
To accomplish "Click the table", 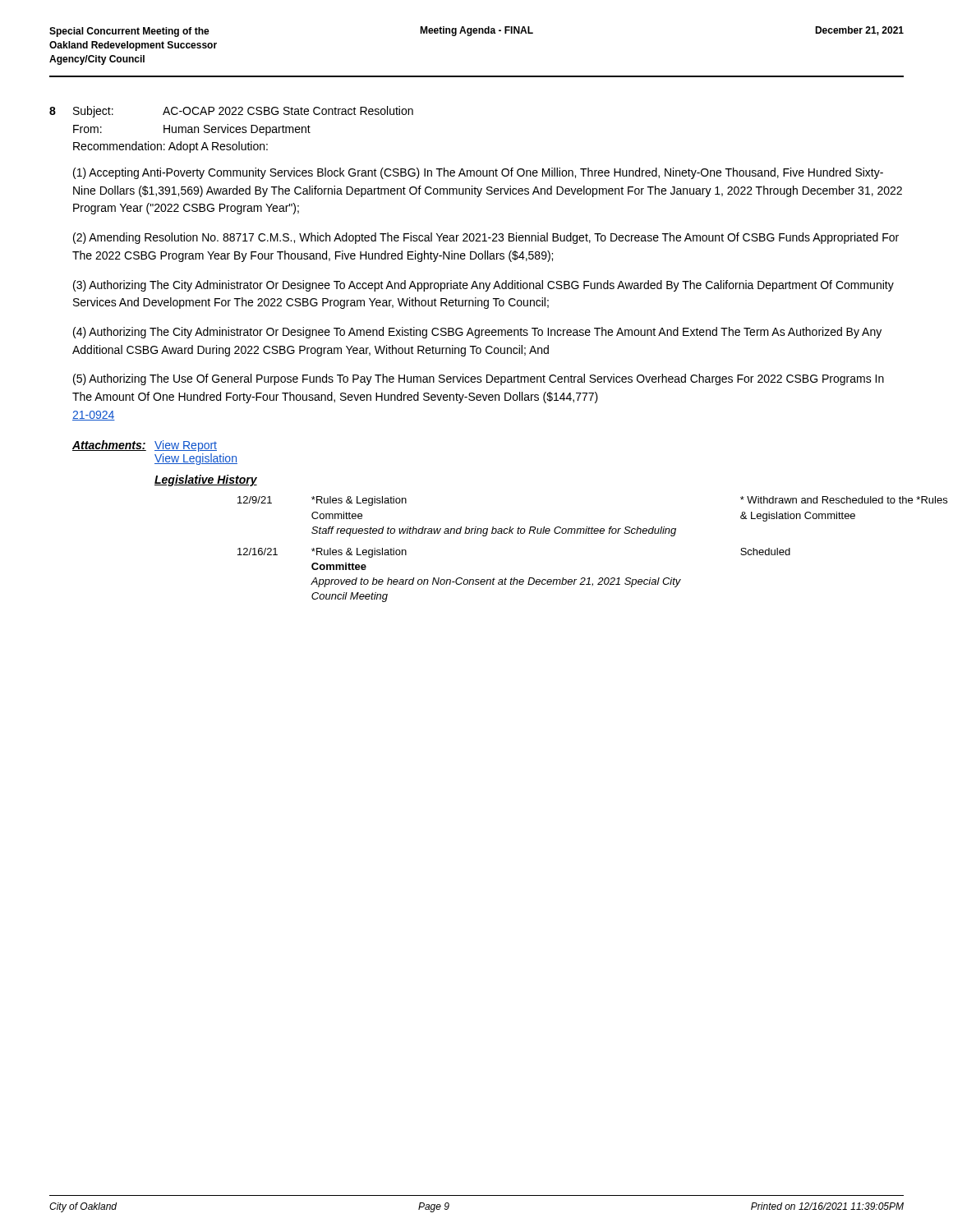I will click(529, 550).
